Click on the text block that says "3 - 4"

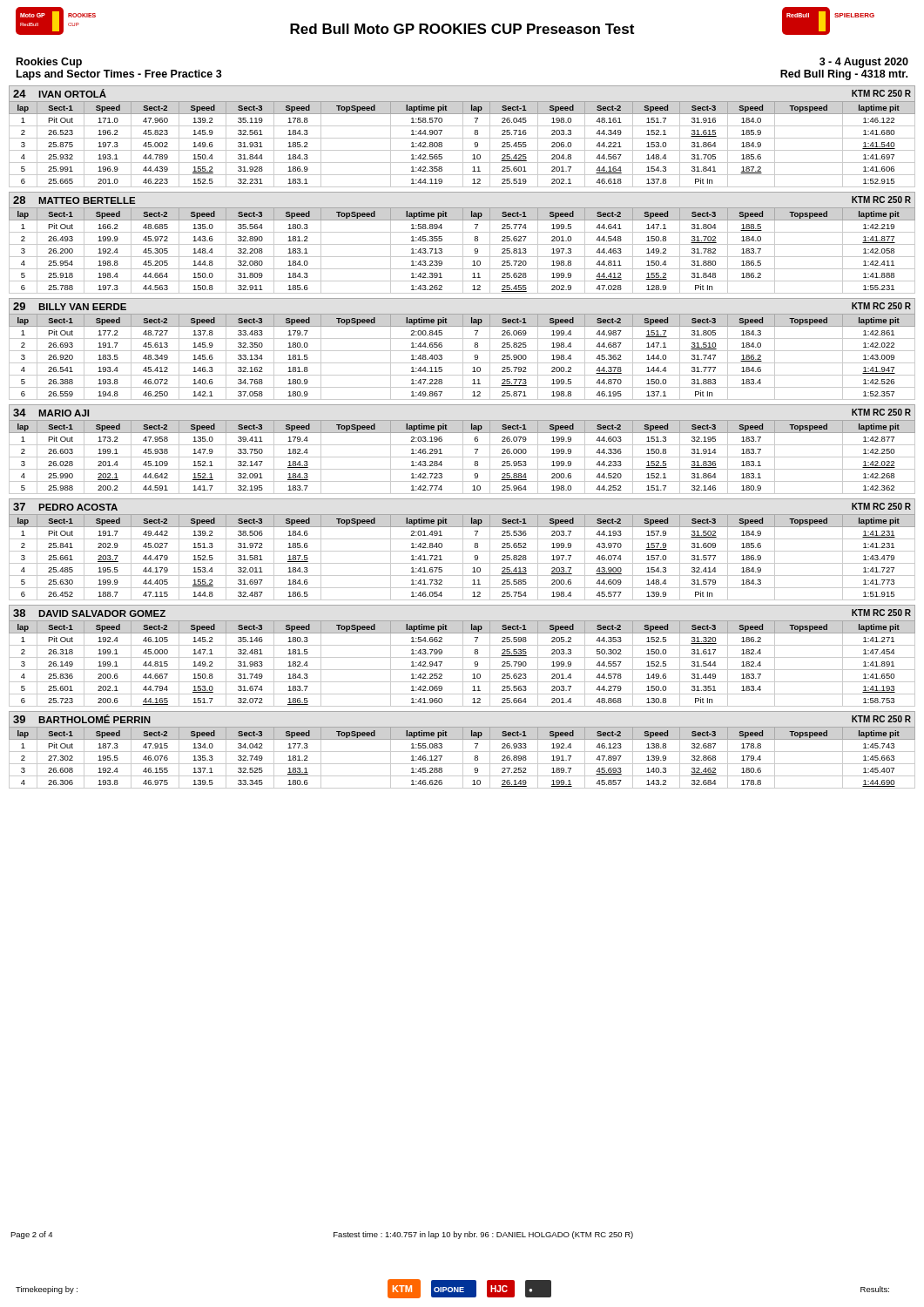tap(844, 68)
